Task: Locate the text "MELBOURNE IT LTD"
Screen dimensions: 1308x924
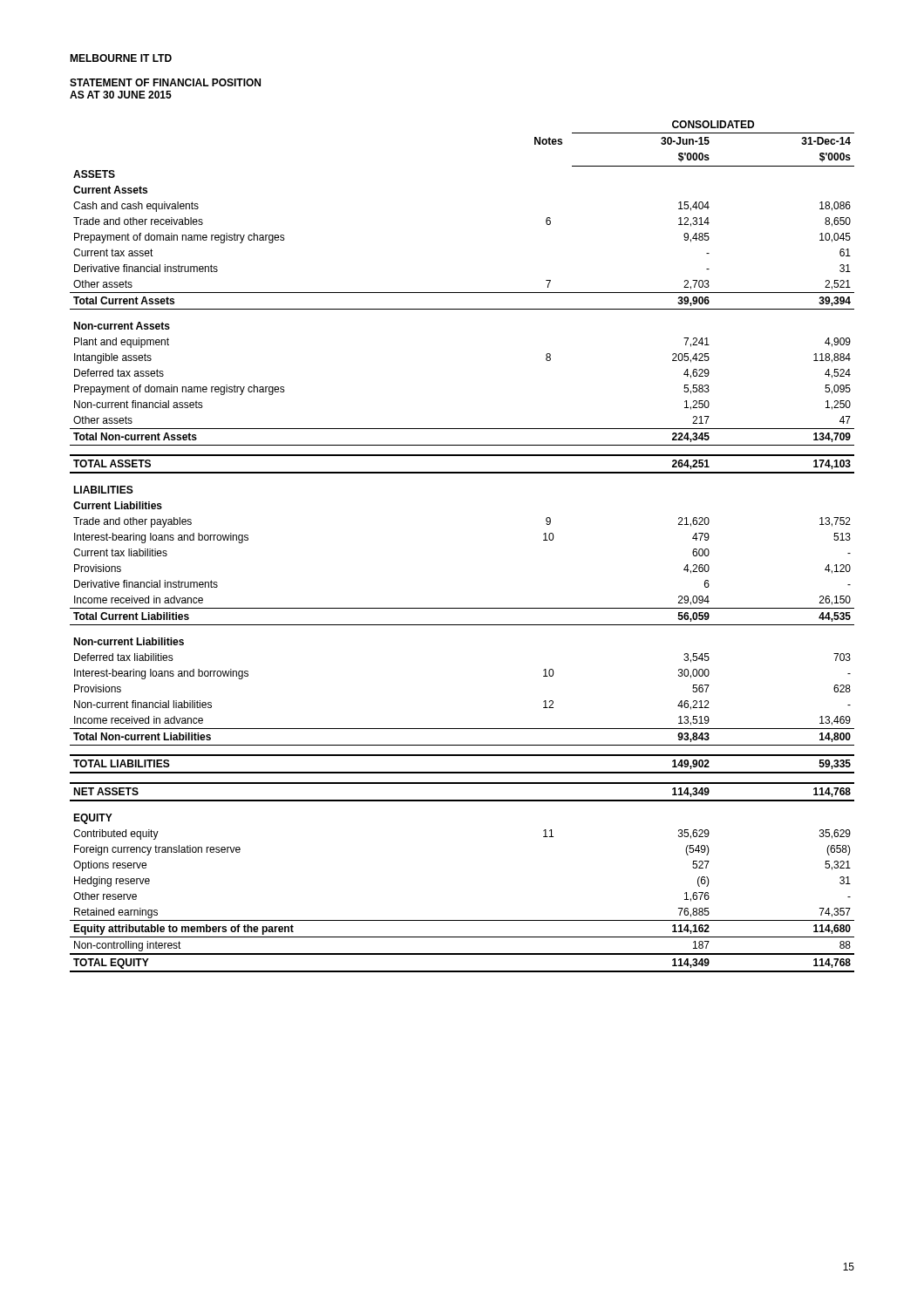Action: [x=121, y=58]
